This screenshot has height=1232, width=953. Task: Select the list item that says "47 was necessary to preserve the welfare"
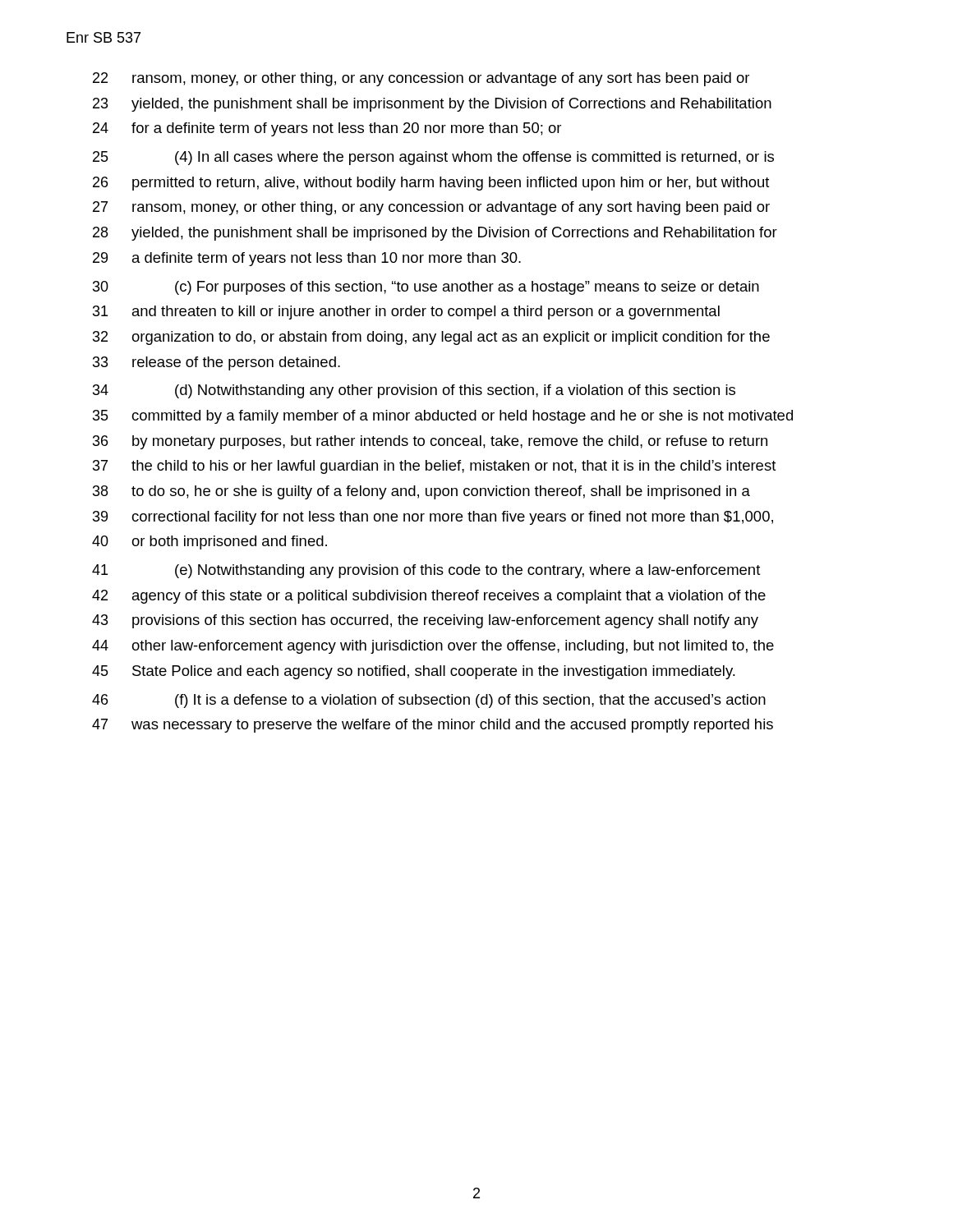point(476,725)
